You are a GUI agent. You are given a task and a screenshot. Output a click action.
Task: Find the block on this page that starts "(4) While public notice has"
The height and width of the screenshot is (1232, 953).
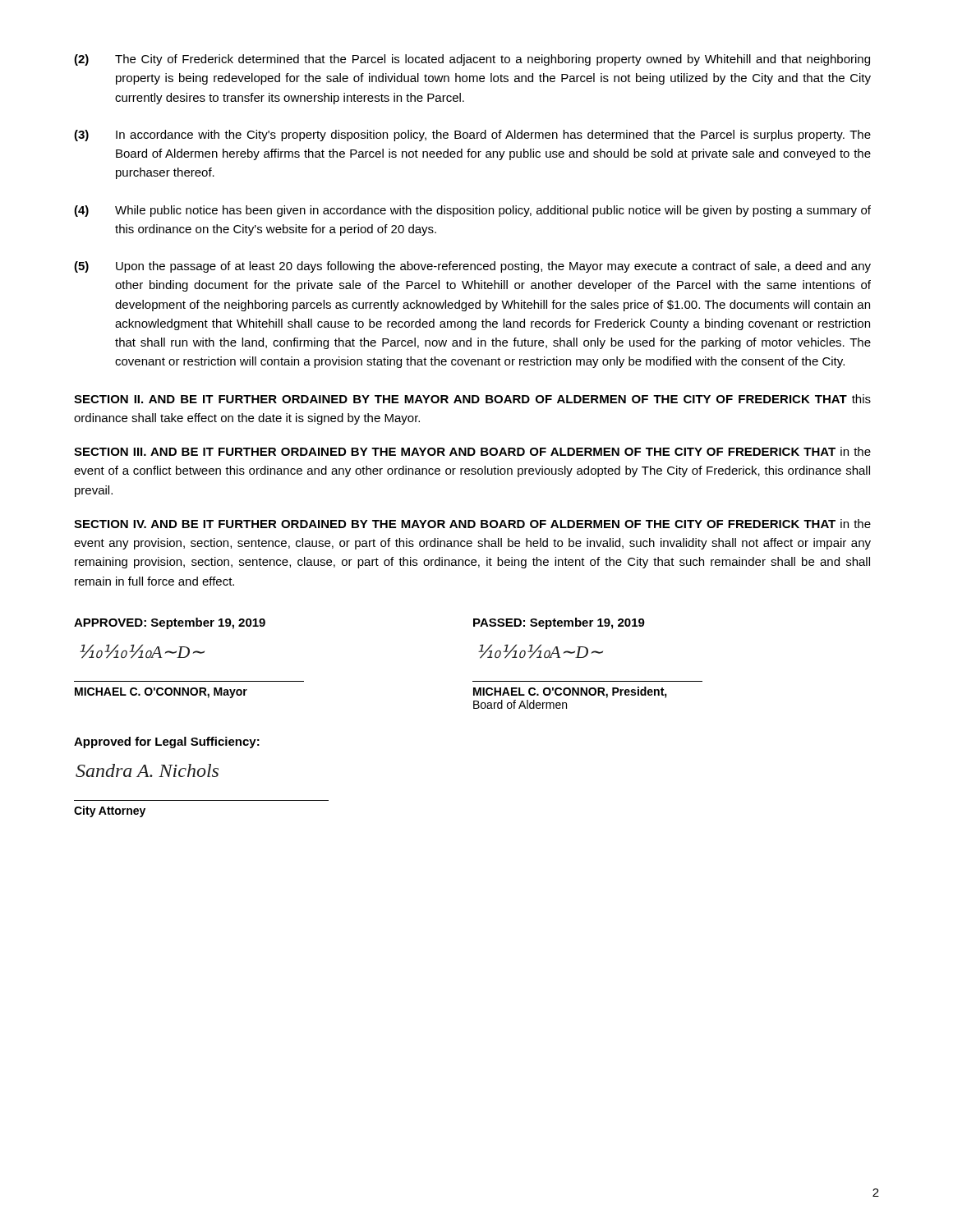click(x=472, y=219)
